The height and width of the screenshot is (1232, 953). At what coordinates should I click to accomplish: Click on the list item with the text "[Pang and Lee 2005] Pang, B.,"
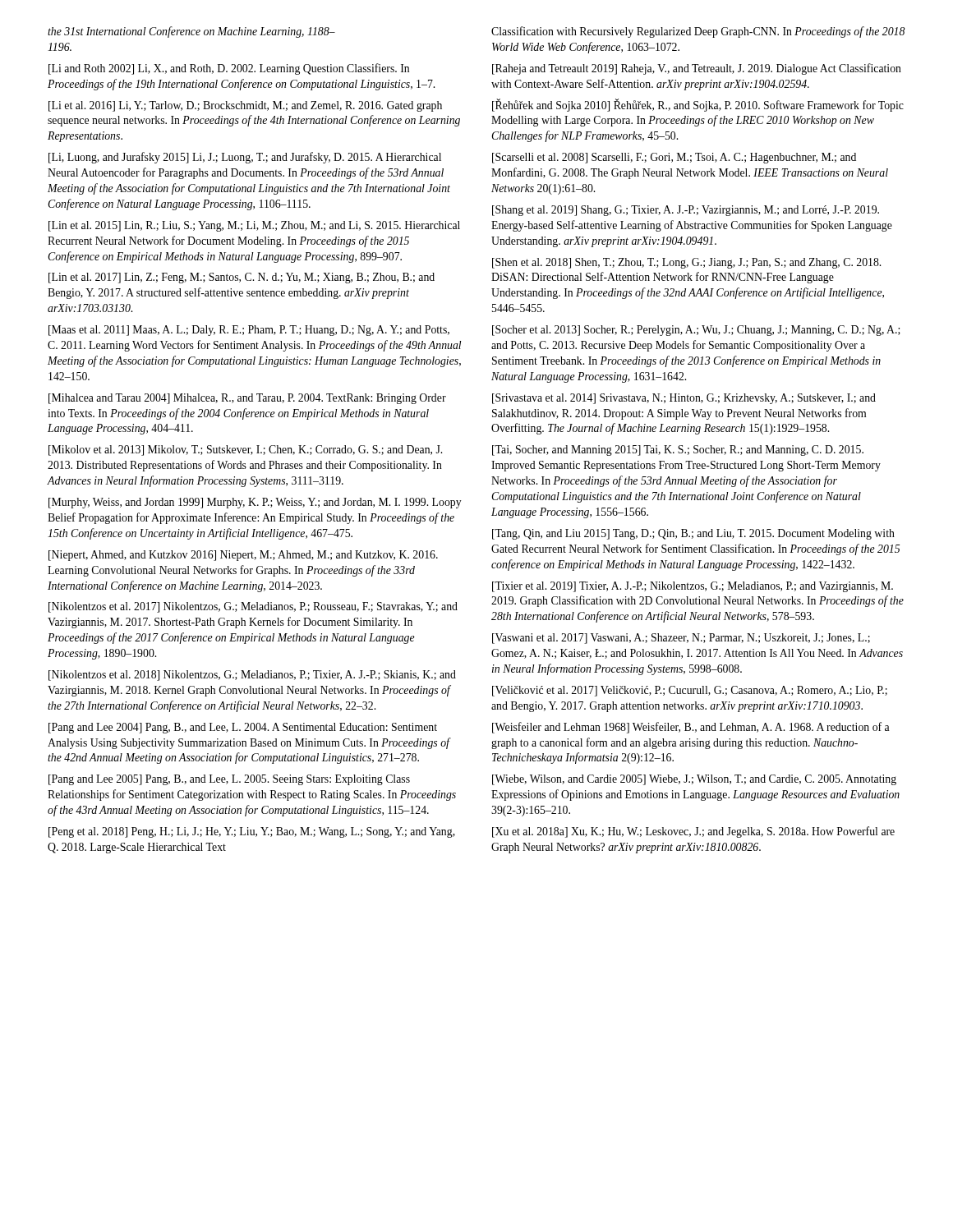click(252, 795)
